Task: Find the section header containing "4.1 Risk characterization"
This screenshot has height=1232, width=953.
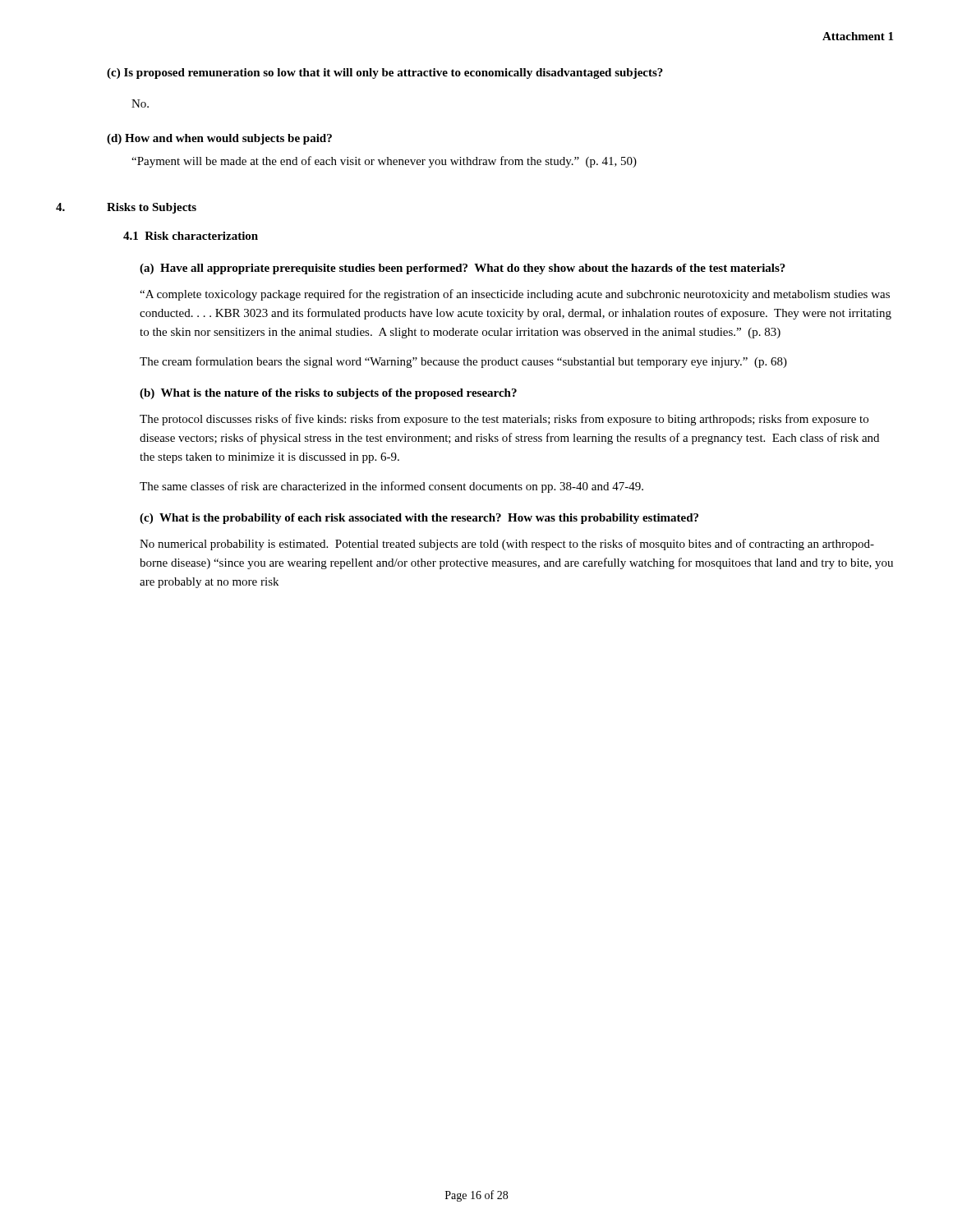Action: click(x=191, y=235)
